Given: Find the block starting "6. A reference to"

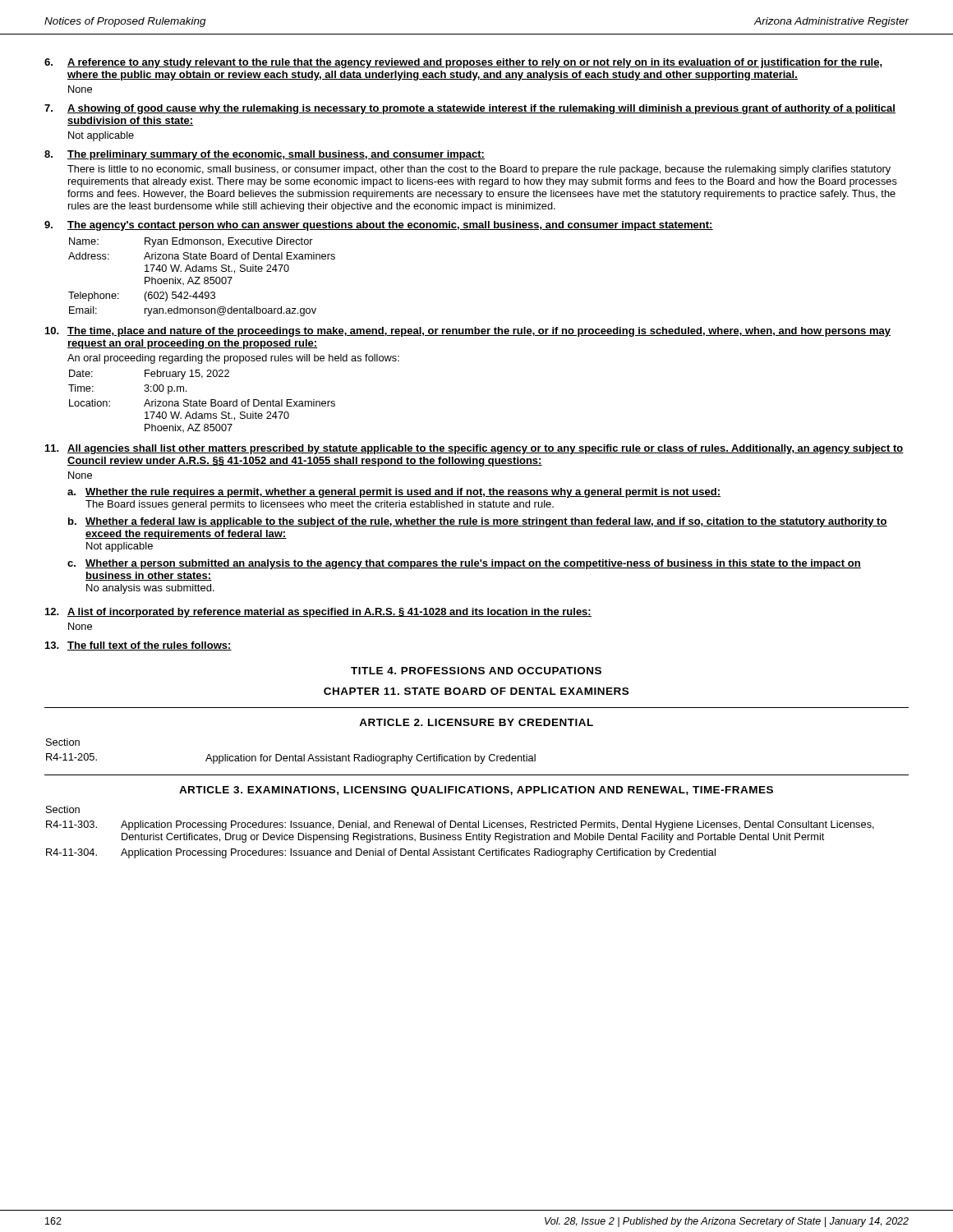Looking at the screenshot, I should (476, 76).
